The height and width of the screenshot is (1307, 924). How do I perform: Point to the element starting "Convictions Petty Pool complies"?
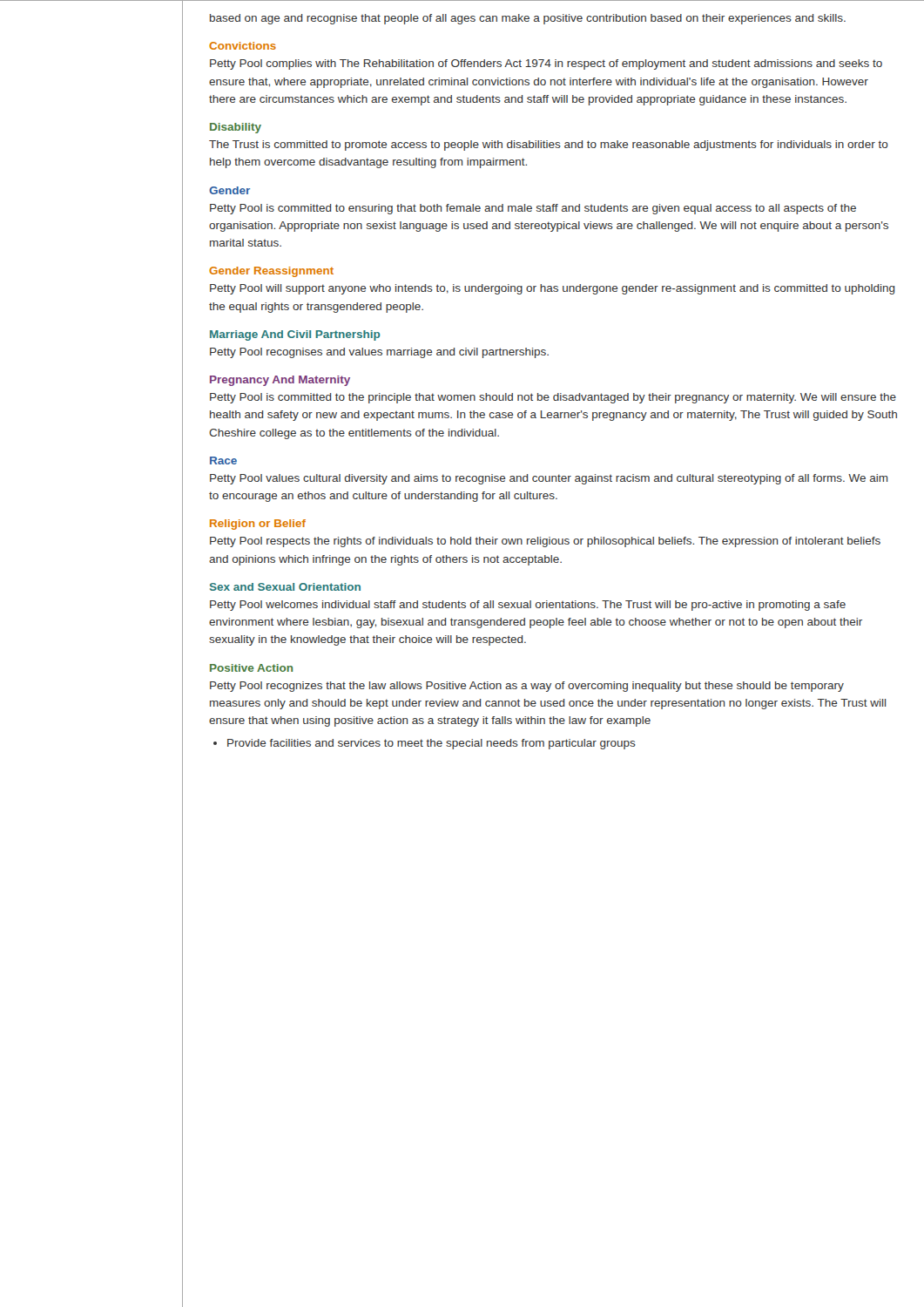pyautogui.click(x=553, y=74)
